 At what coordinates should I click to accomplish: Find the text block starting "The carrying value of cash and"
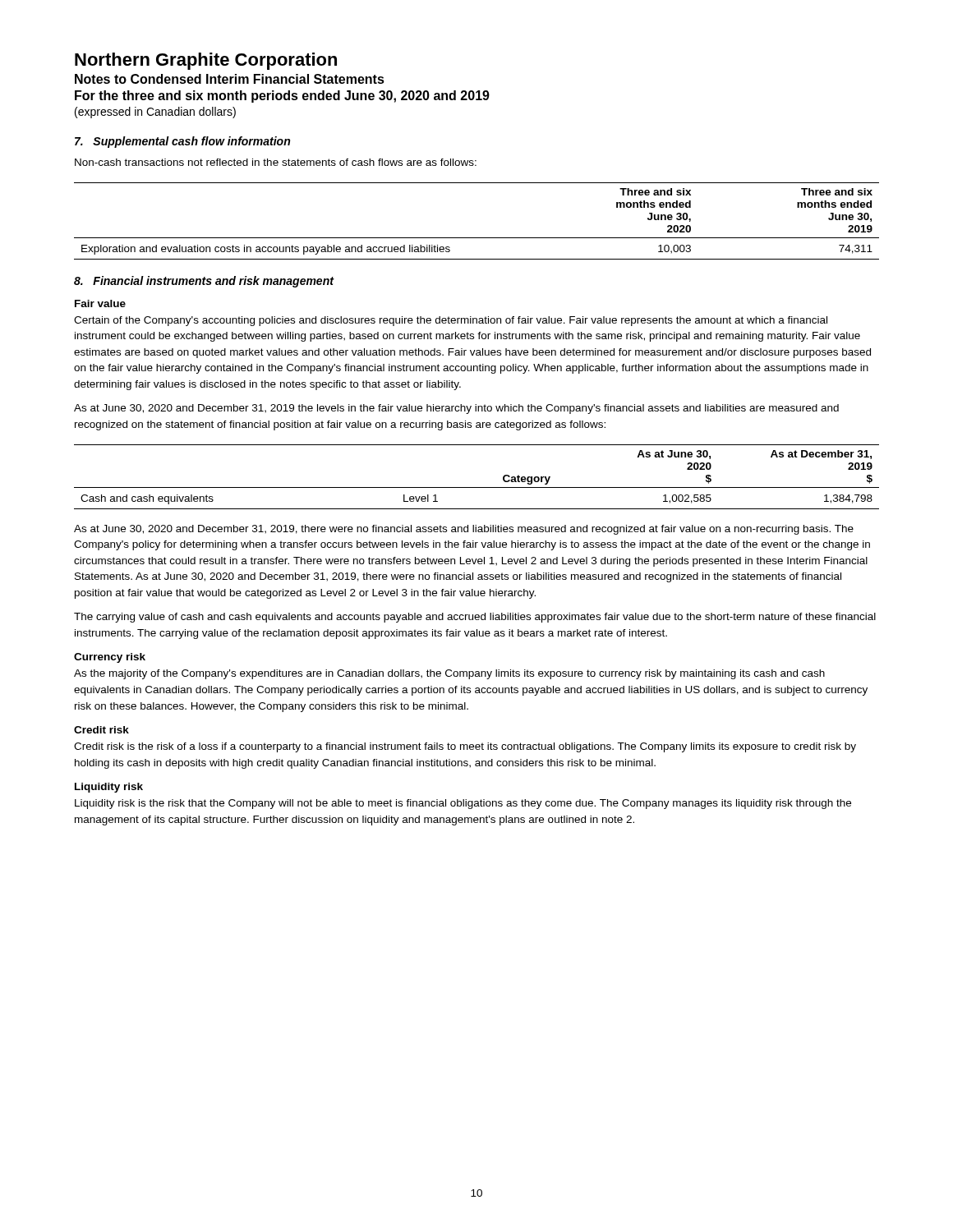pyautogui.click(x=475, y=625)
